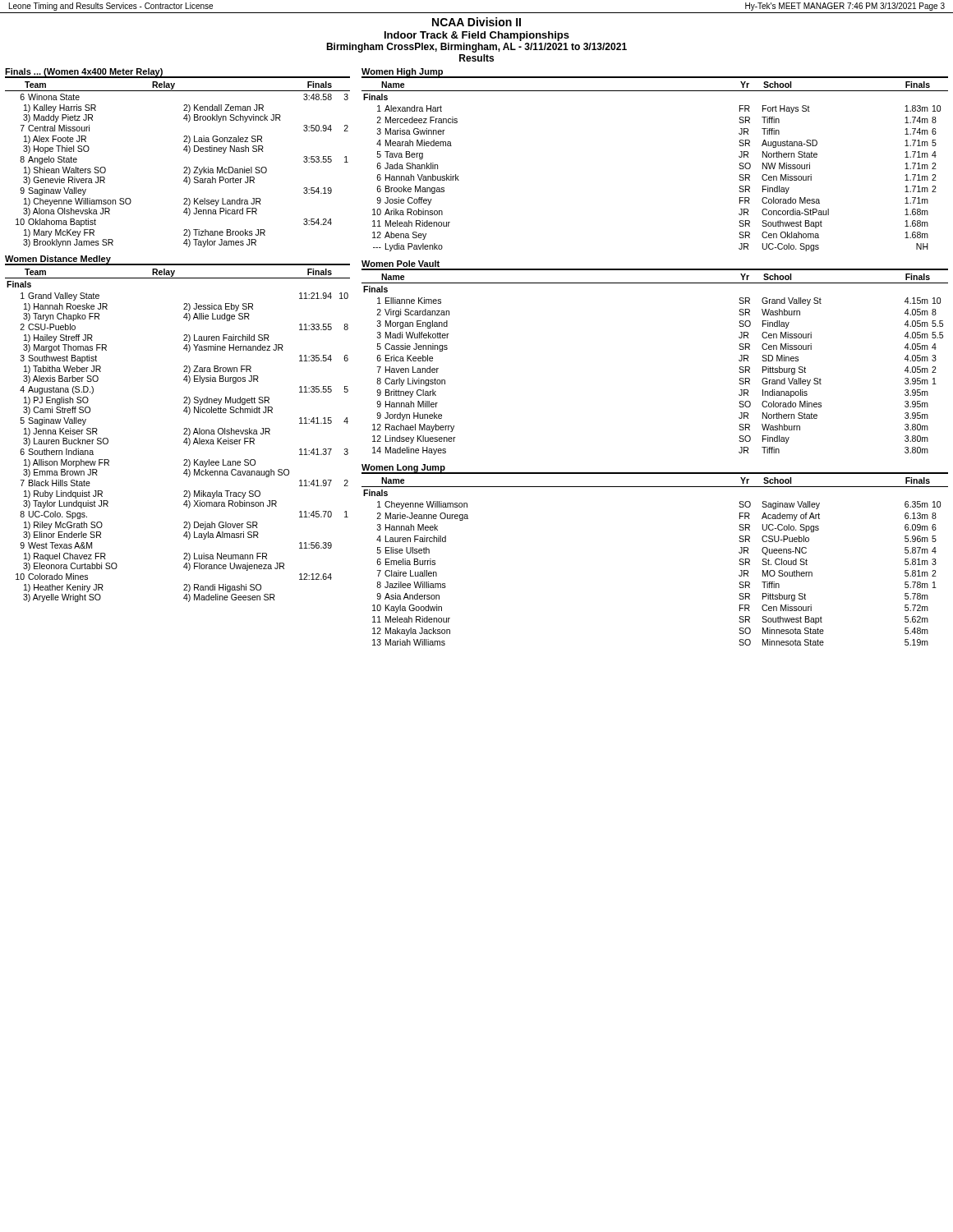
Task: Click on the passage starting "Women High Jump"
Action: 402,71
